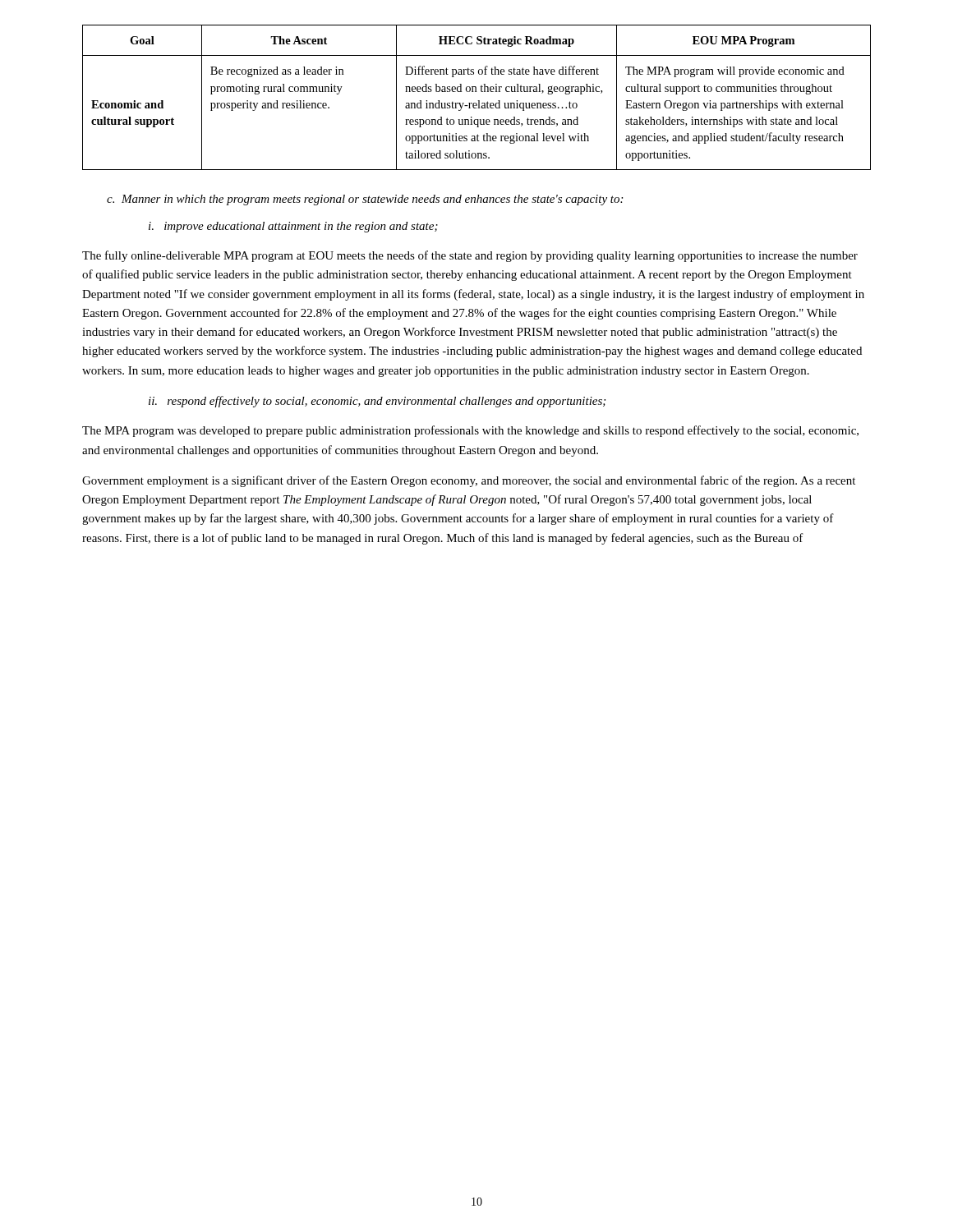Where is the passage that starts "ii. respond effectively to social, economic, and"?
Viewport: 953px width, 1232px height.
point(377,401)
